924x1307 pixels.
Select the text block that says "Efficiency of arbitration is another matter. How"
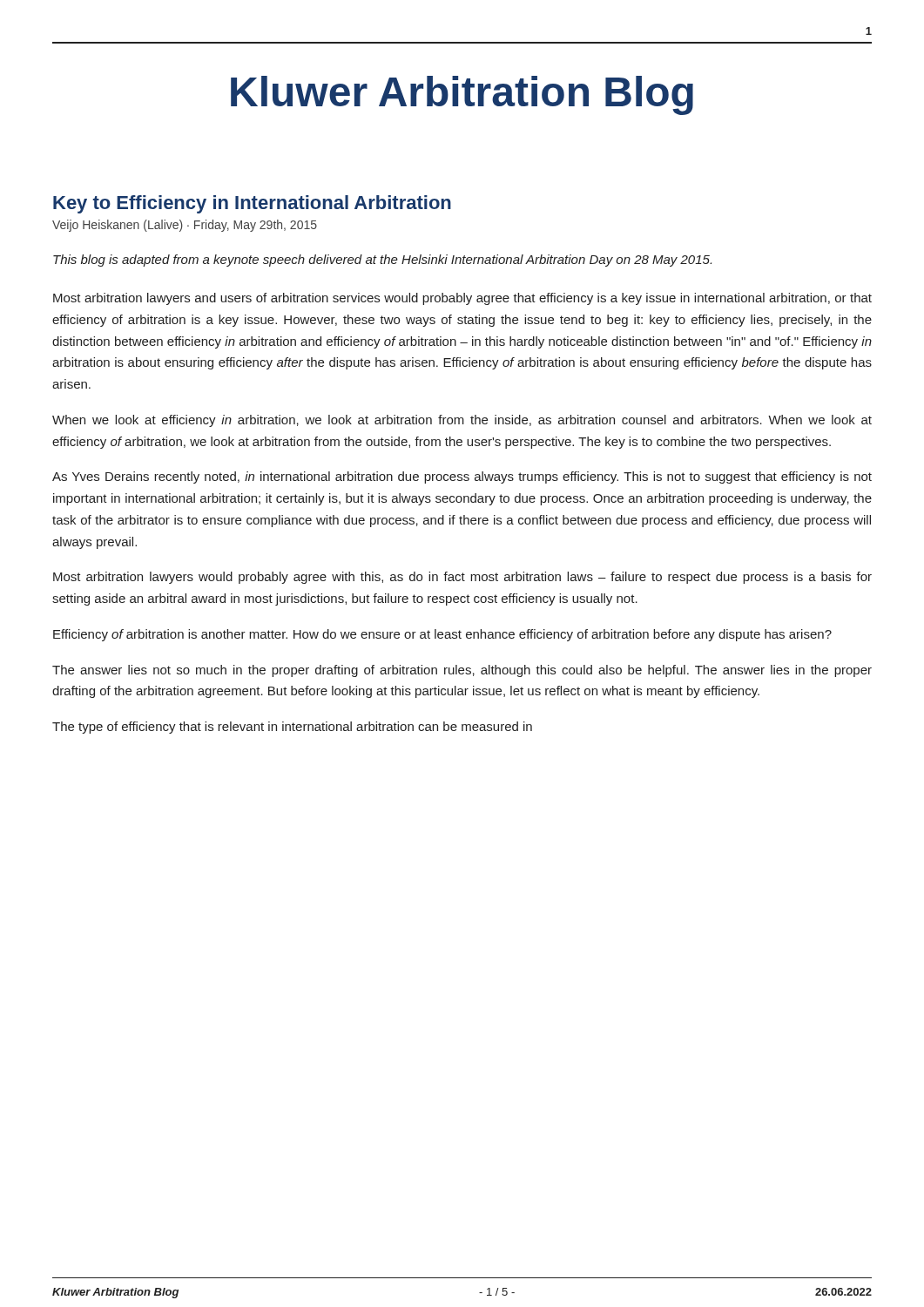(x=442, y=634)
